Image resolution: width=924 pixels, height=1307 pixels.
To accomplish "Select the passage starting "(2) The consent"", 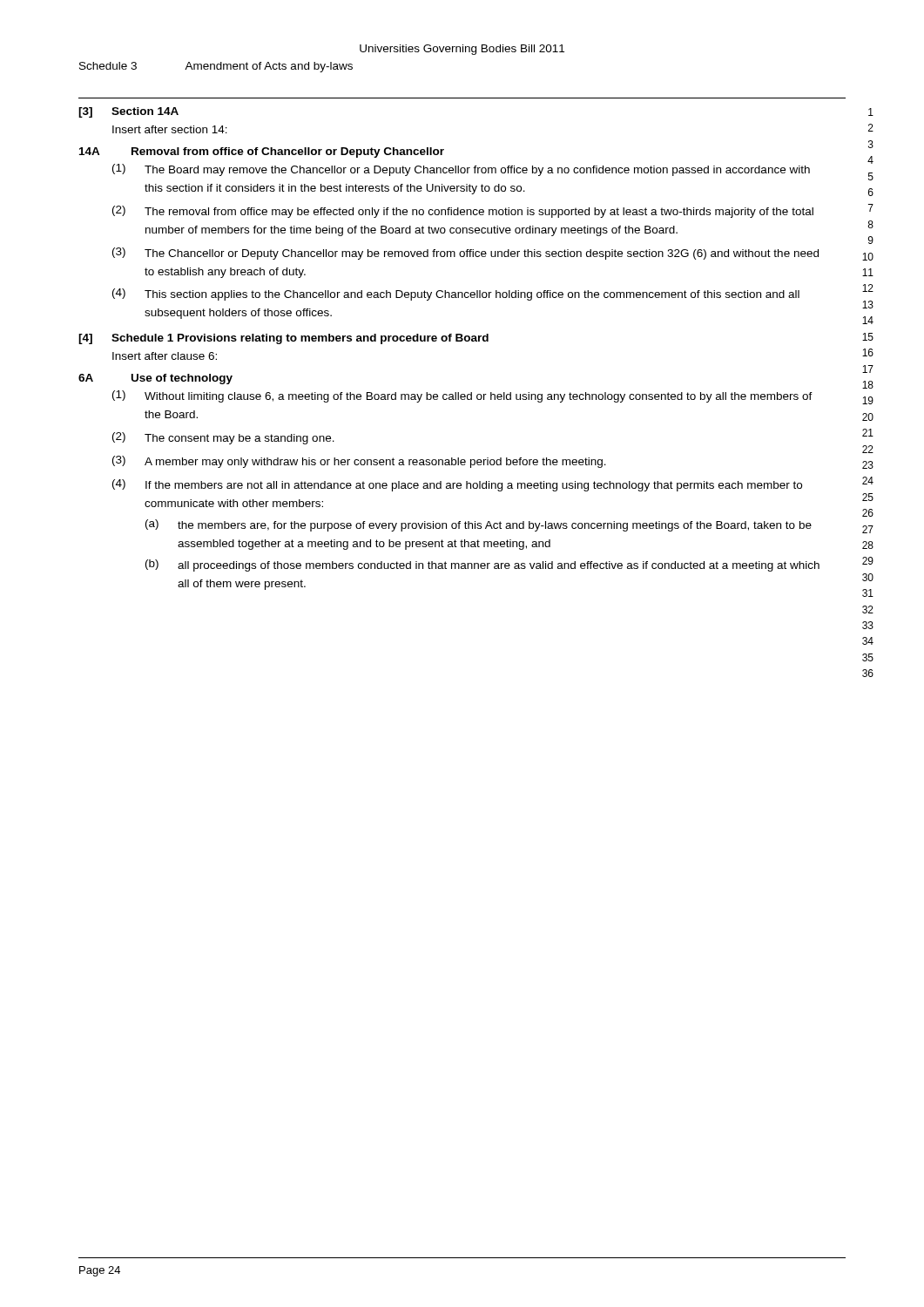I will 223,438.
